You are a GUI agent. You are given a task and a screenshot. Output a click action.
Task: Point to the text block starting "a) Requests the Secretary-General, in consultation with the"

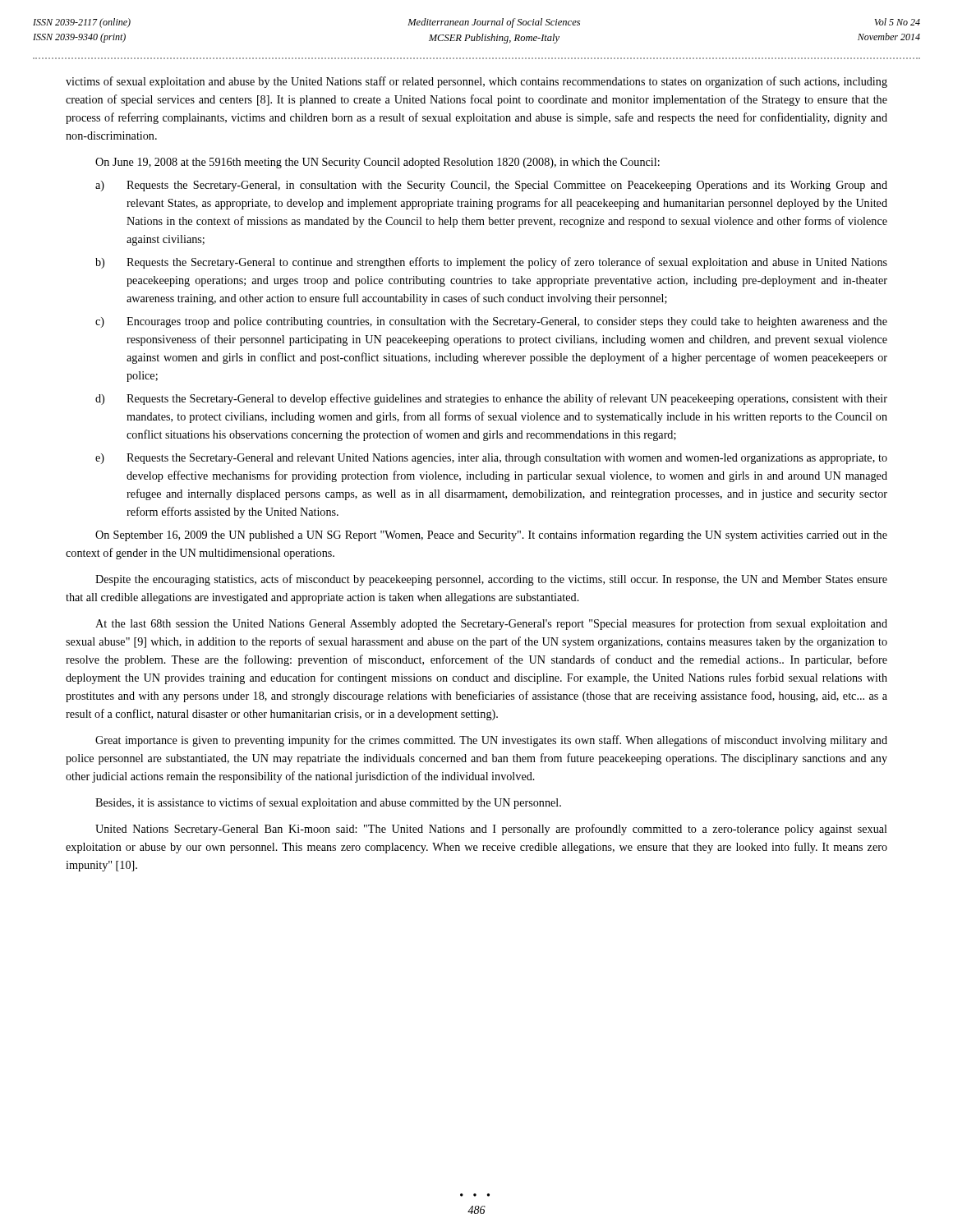pos(476,212)
